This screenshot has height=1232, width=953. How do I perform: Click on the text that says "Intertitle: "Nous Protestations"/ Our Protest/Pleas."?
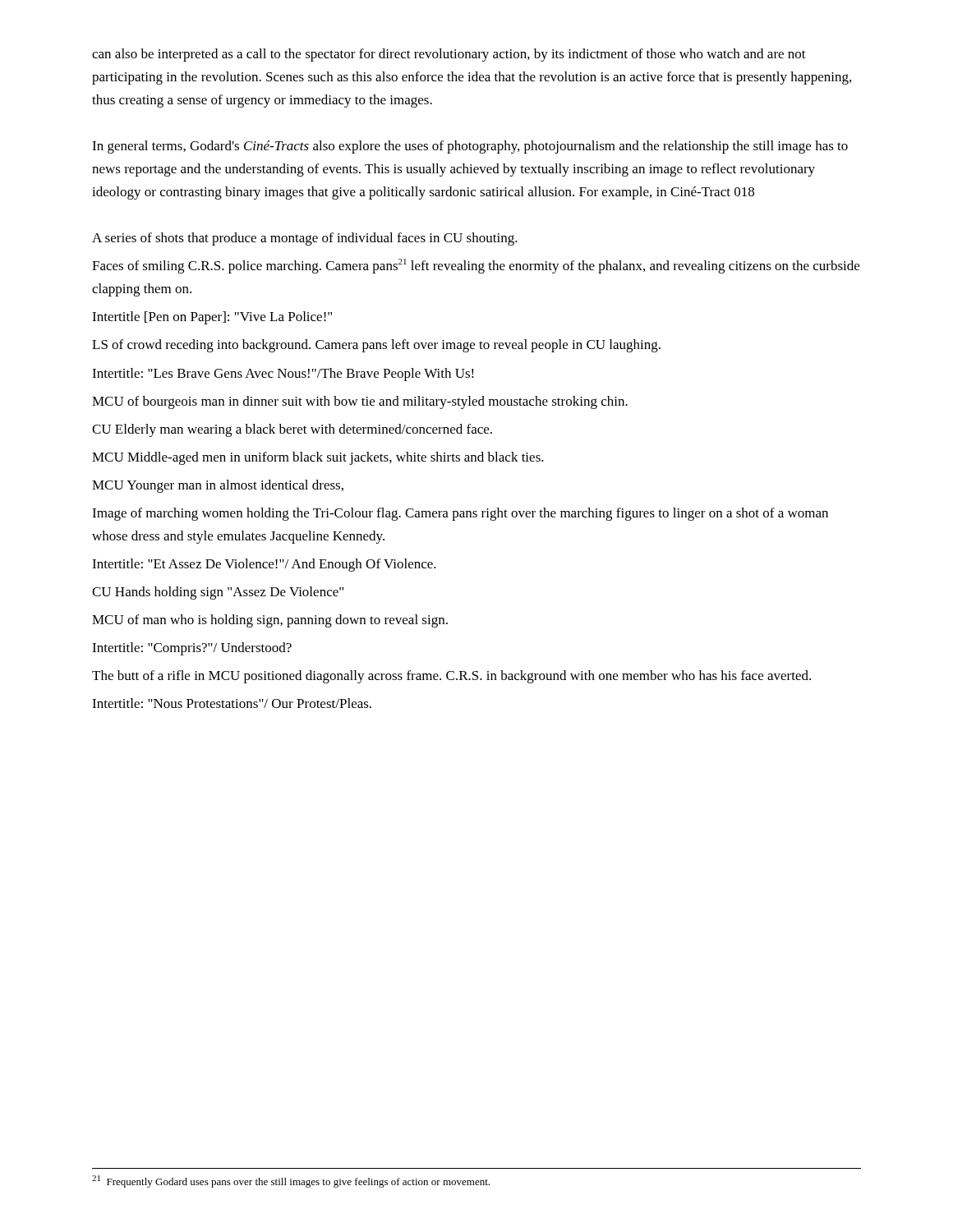click(232, 704)
